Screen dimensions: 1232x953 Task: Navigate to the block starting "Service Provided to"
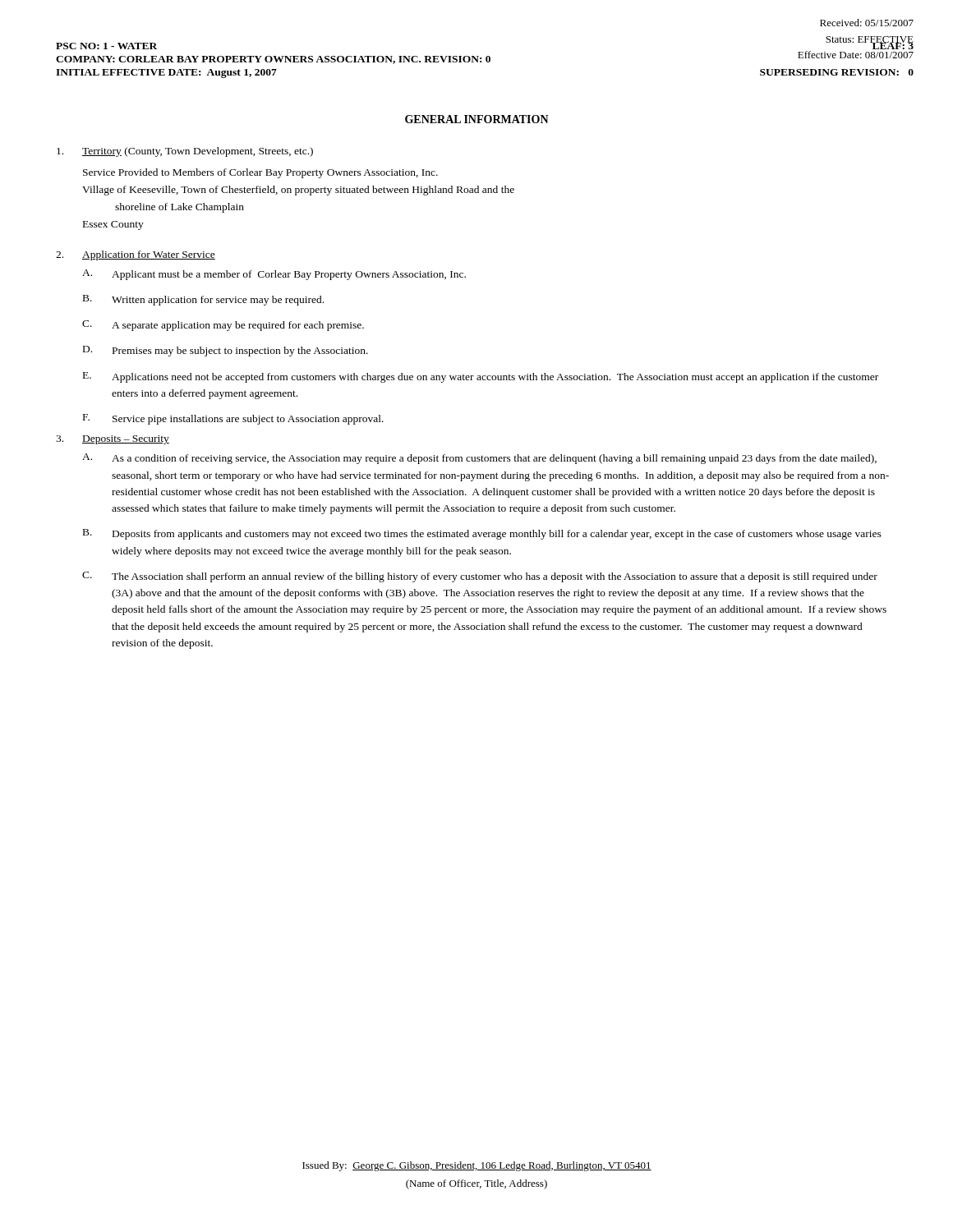click(298, 198)
